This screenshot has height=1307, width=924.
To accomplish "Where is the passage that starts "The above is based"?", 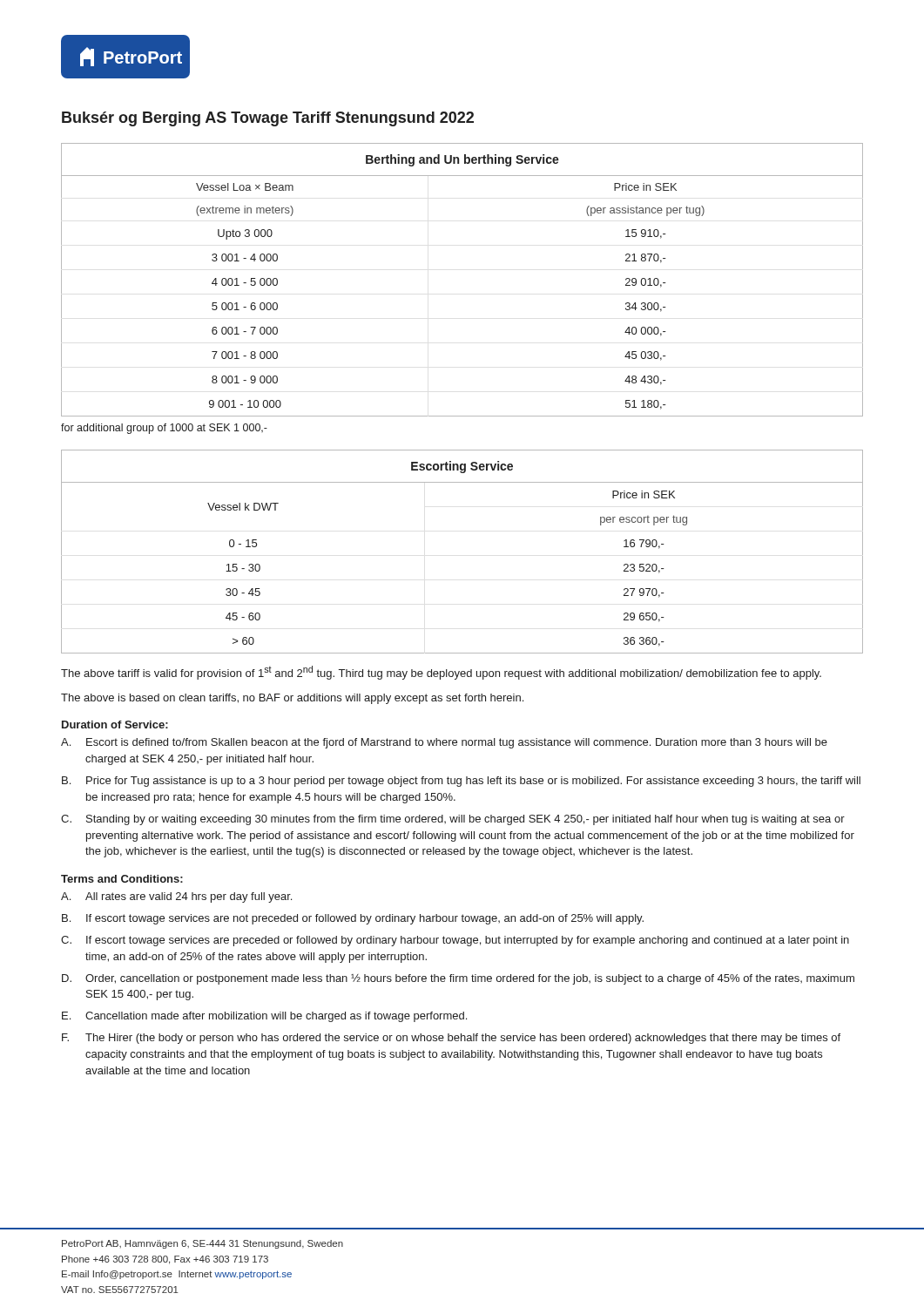I will coord(293,697).
